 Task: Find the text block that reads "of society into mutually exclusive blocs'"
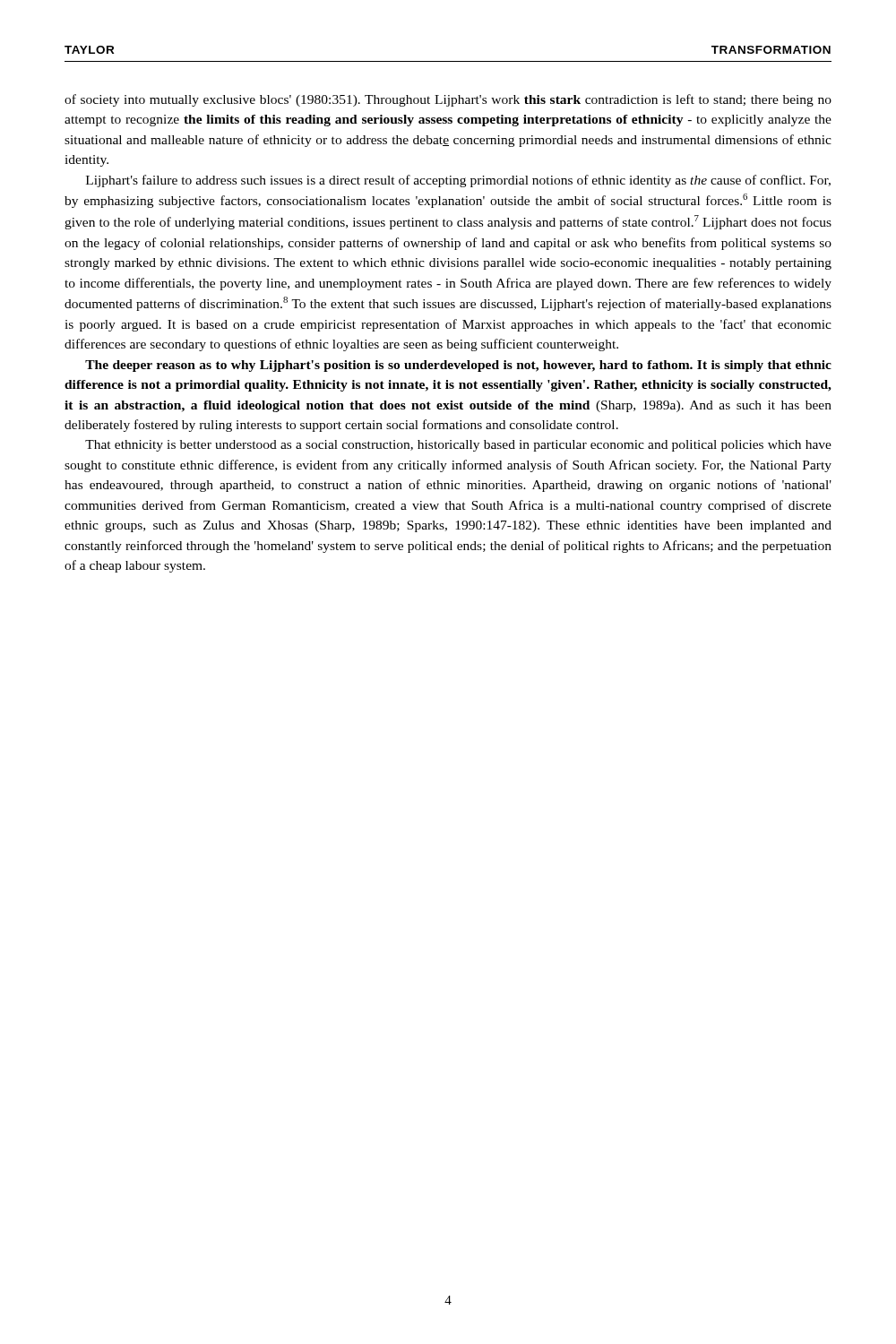(x=448, y=130)
